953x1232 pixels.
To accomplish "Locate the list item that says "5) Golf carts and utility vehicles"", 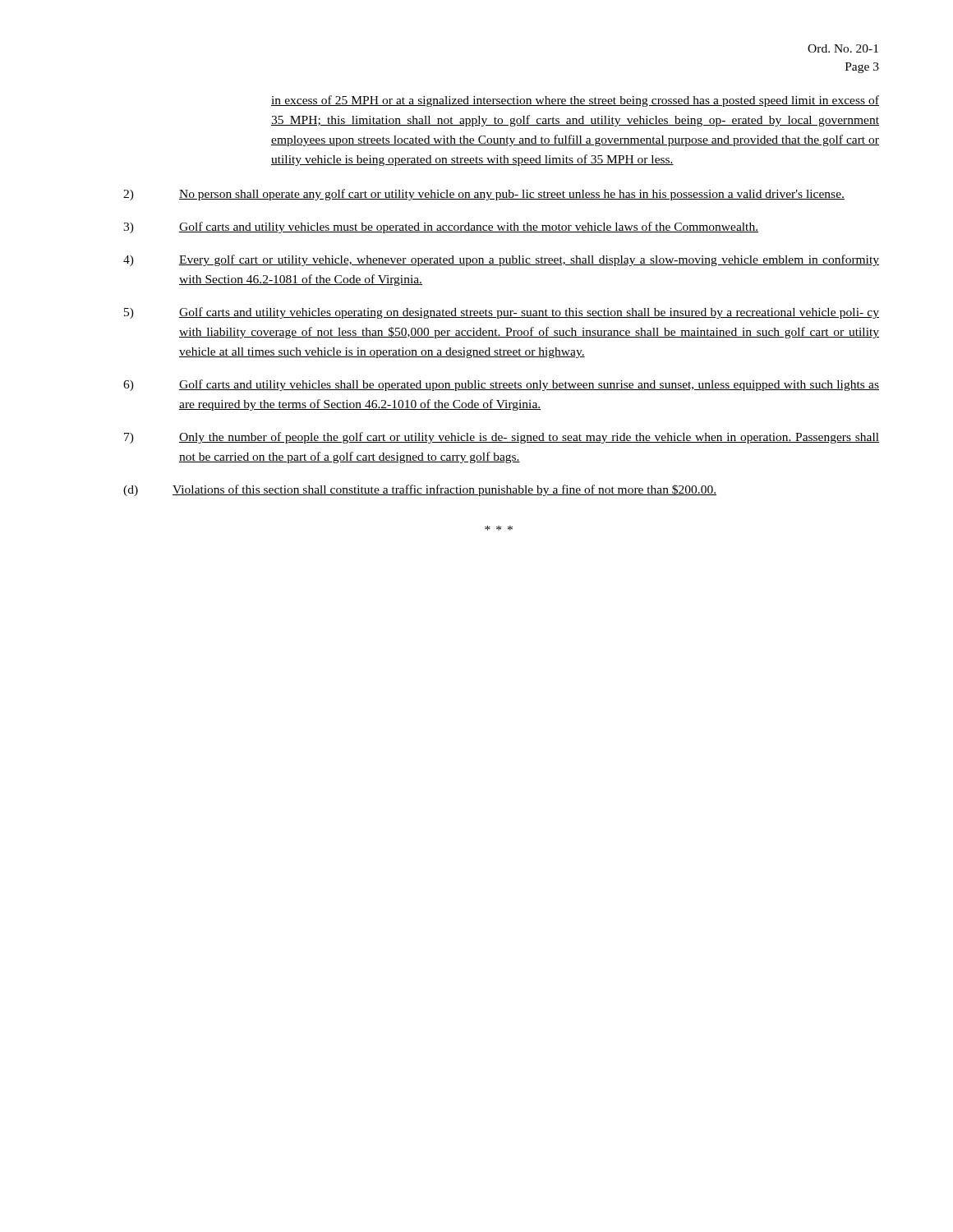I will point(501,332).
